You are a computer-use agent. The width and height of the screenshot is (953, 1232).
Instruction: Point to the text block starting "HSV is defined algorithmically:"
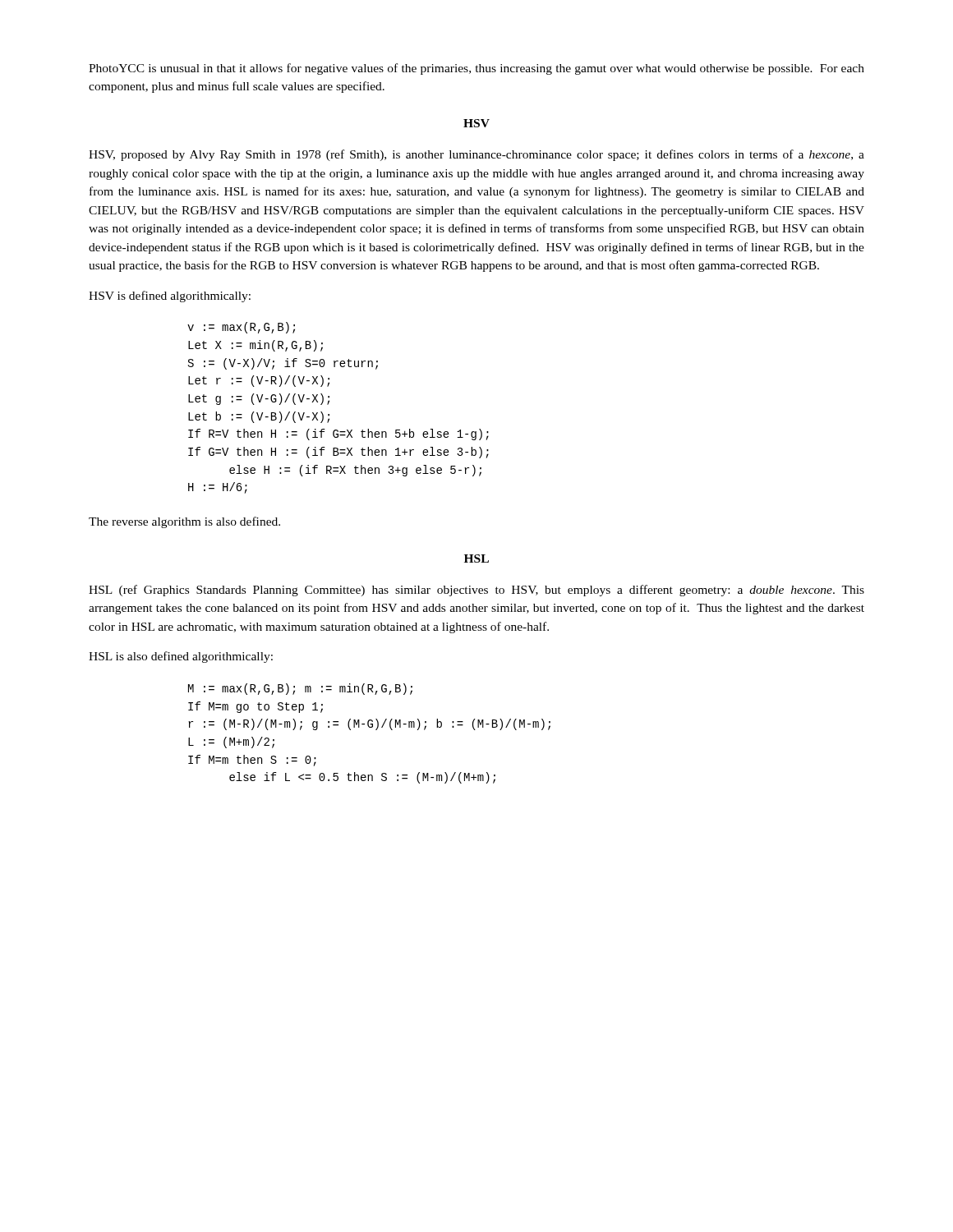point(170,295)
